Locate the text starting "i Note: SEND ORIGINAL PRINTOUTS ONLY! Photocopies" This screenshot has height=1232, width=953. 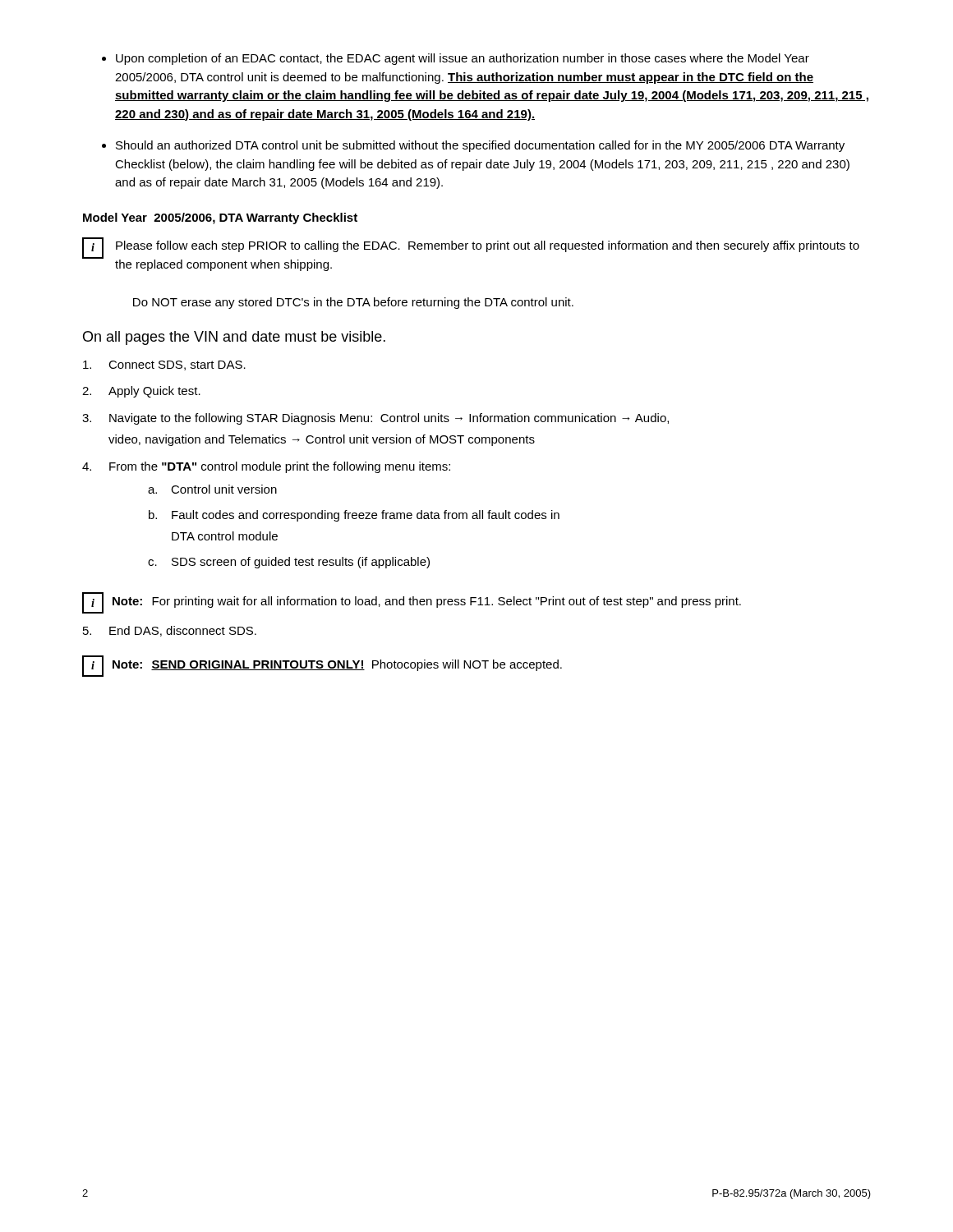(322, 666)
